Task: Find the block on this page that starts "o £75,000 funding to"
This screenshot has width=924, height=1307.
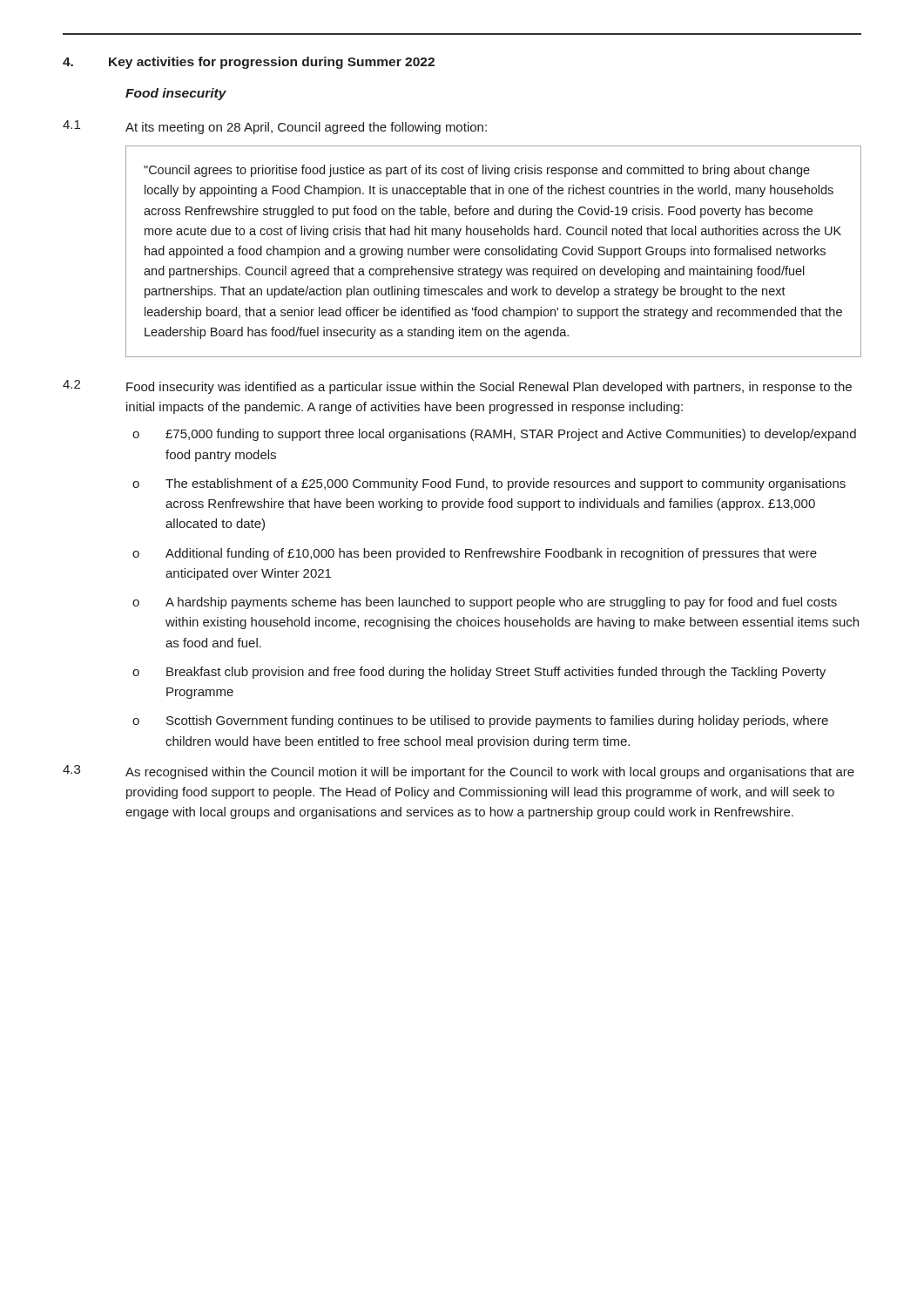Action: [x=493, y=444]
